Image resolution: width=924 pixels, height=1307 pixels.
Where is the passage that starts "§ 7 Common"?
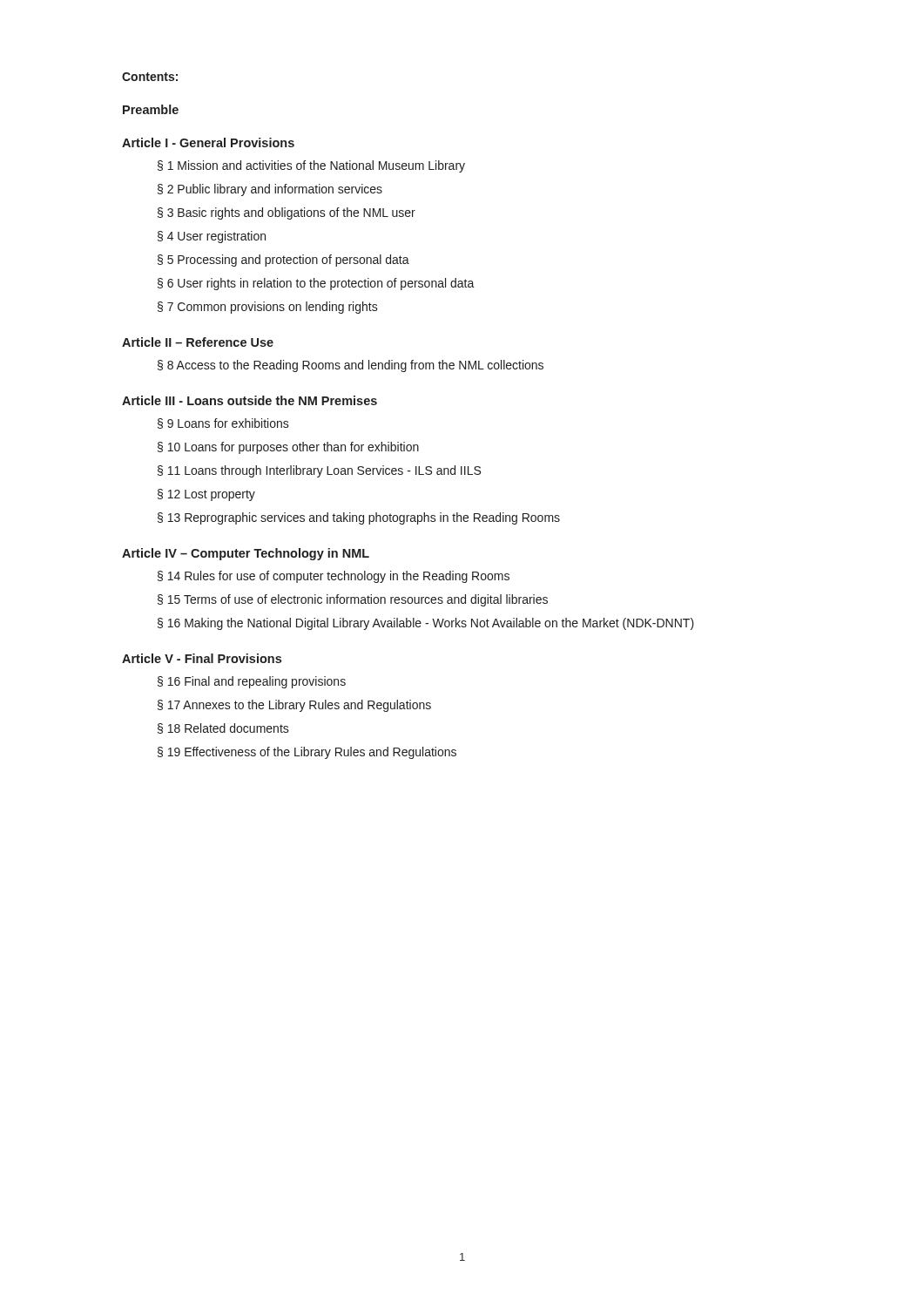267,307
